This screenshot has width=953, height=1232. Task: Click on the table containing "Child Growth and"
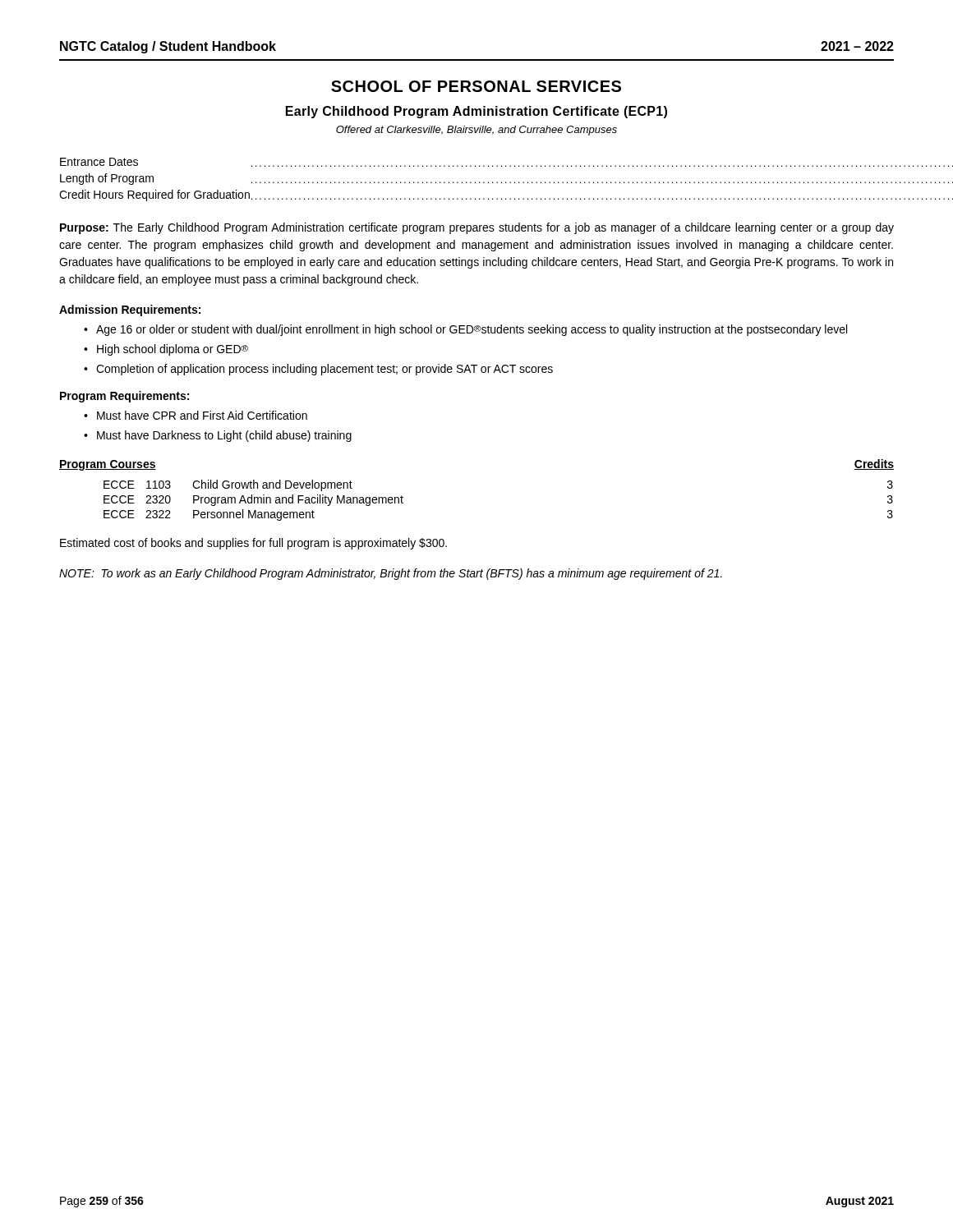point(476,499)
